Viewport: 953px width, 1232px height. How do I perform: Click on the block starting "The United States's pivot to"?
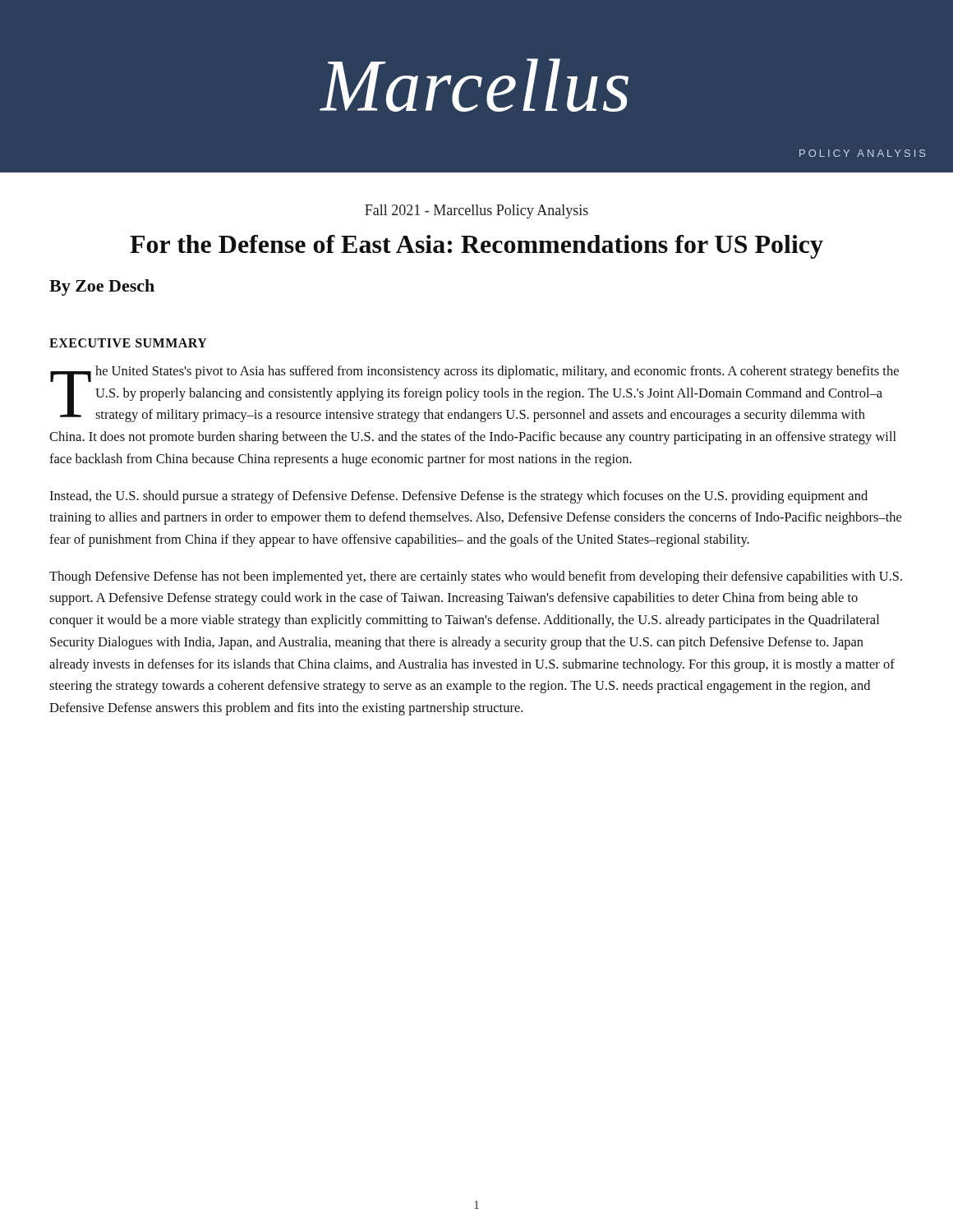click(x=474, y=414)
